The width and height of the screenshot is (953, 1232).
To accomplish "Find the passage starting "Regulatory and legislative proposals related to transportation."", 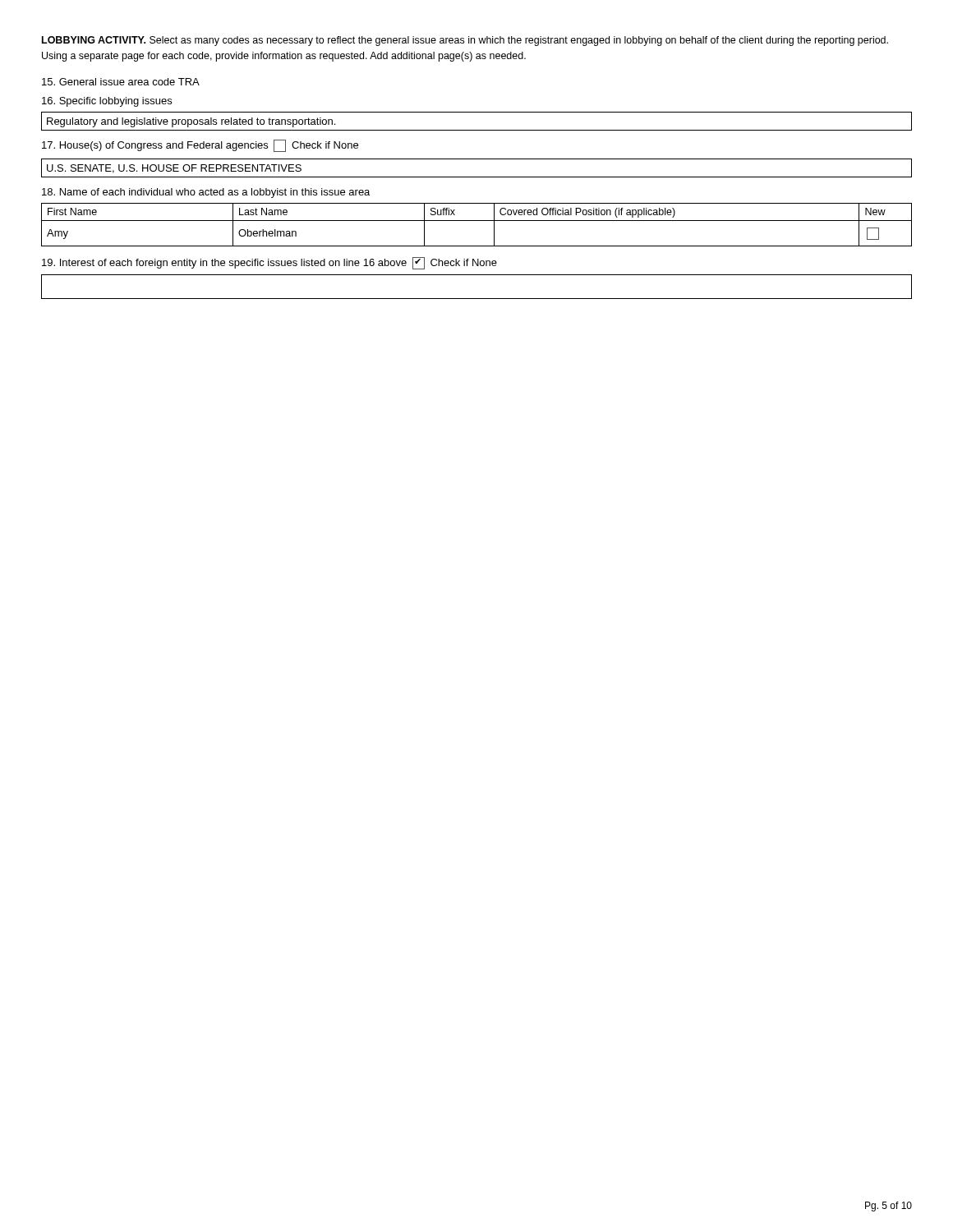I will [x=191, y=121].
